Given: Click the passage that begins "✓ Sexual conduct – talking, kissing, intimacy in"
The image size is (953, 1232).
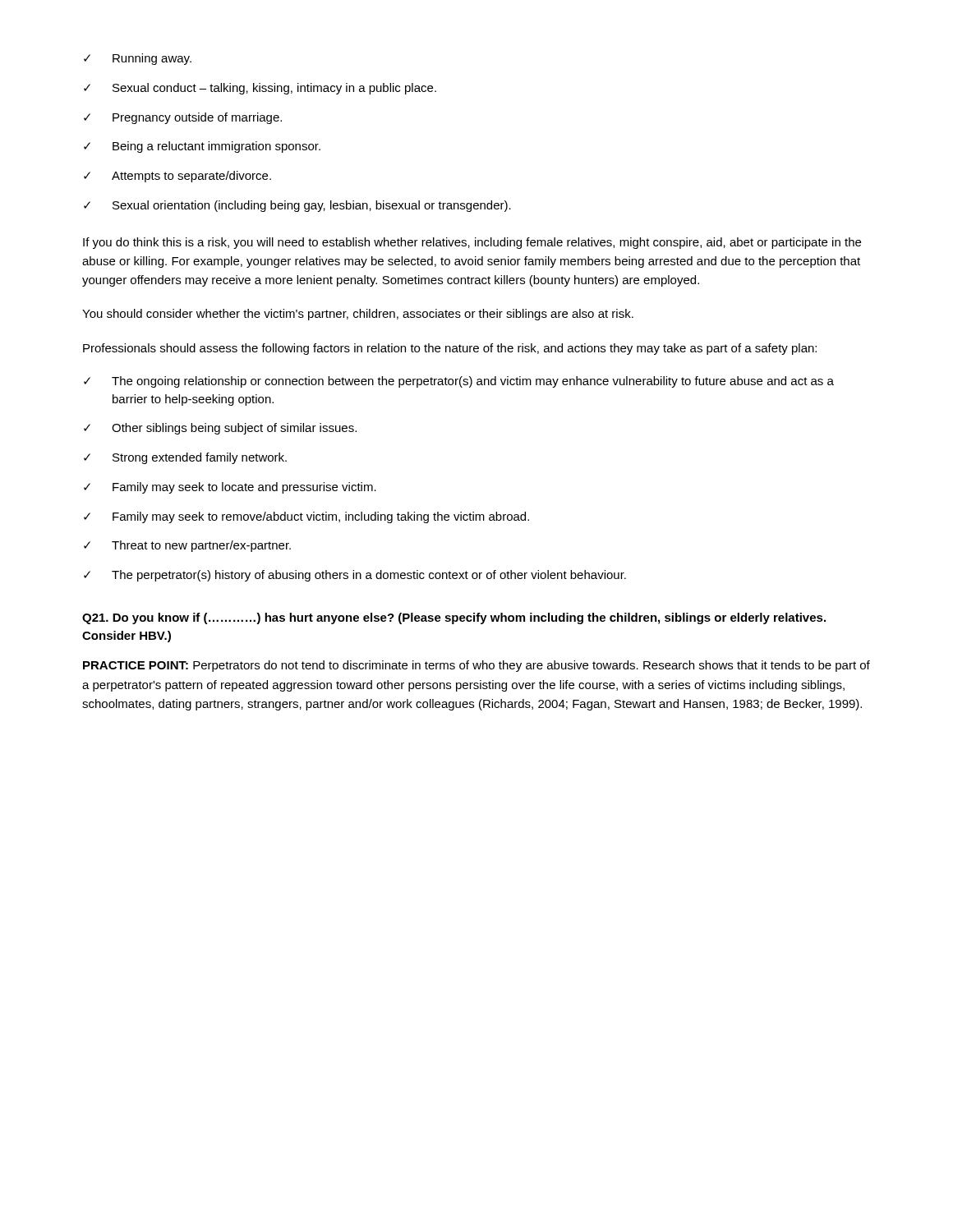Looking at the screenshot, I should [x=260, y=89].
